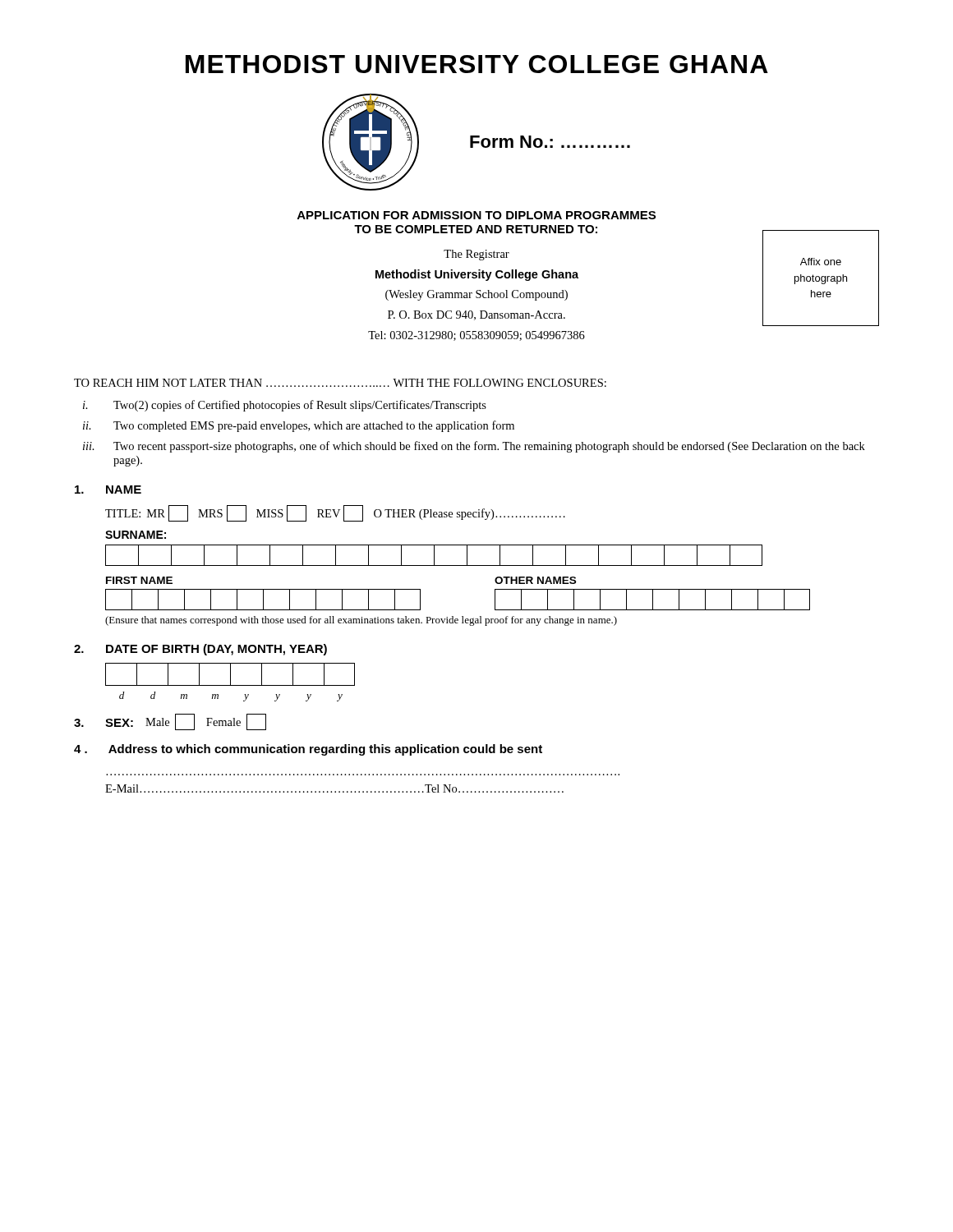Navigate to the passage starting "APPLICATION FOR ADMISSION TO DIPLOMA"
The width and height of the screenshot is (953, 1232).
coord(476,222)
